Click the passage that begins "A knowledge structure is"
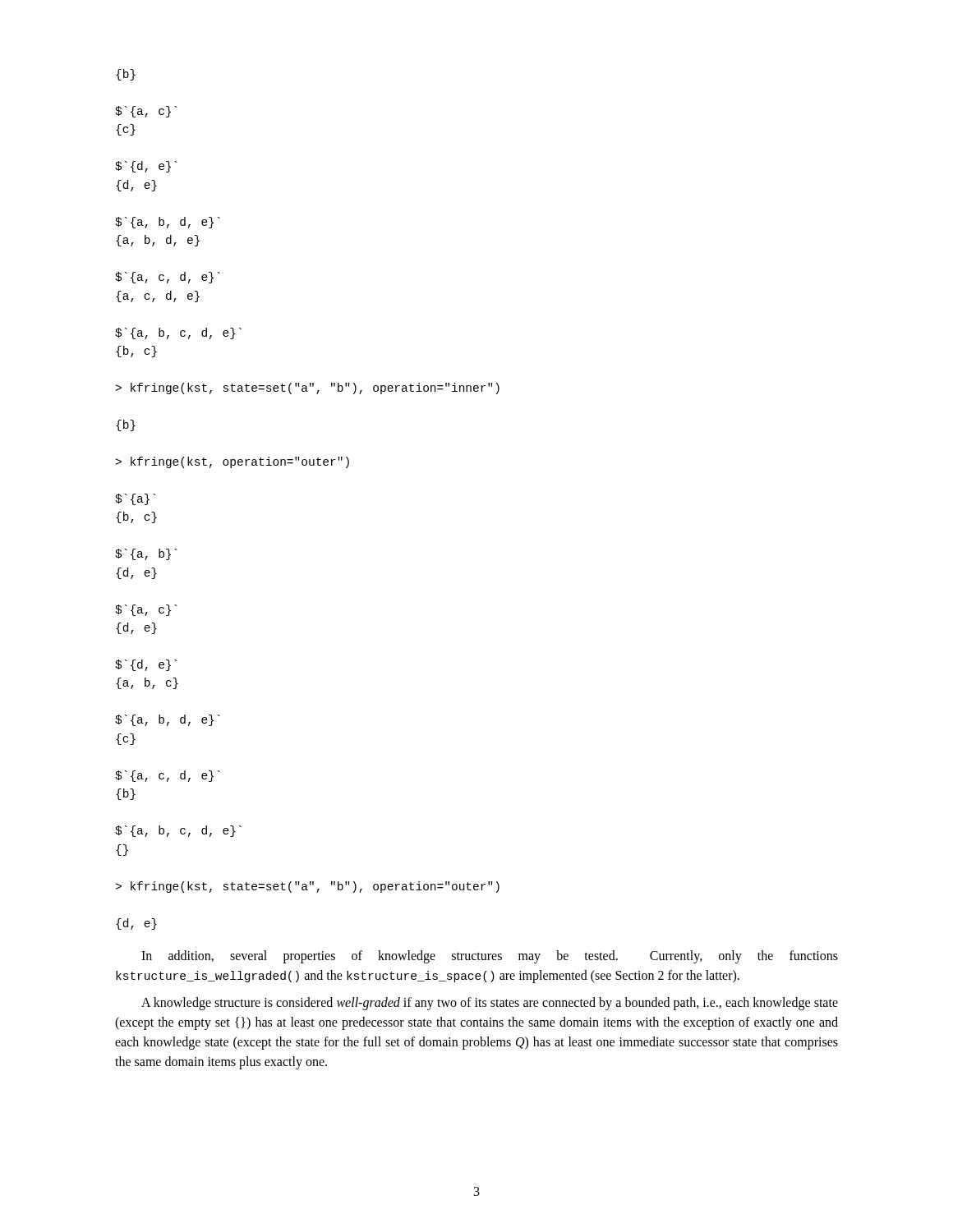This screenshot has height=1232, width=953. [476, 1032]
